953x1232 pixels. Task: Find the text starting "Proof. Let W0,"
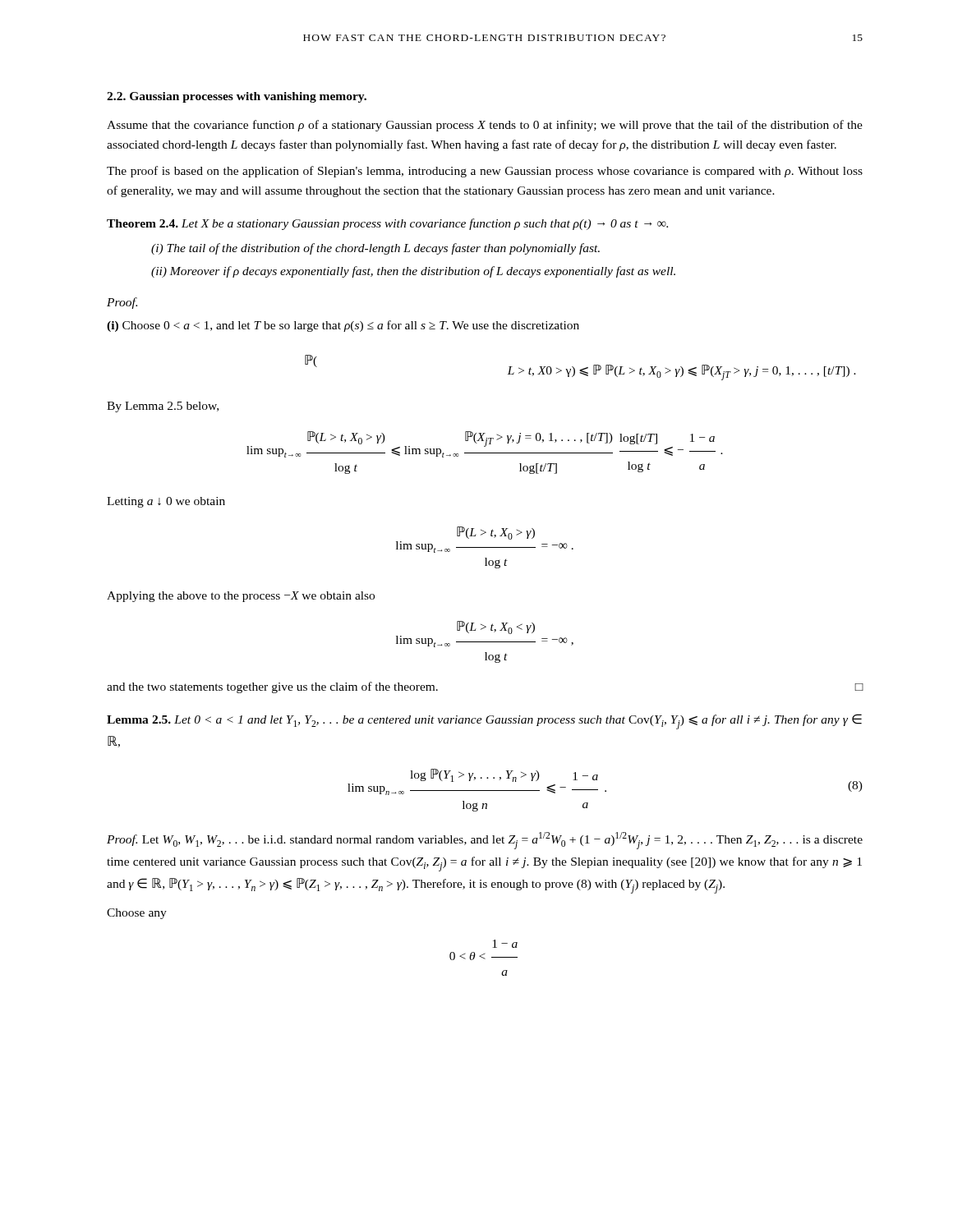[x=485, y=862]
